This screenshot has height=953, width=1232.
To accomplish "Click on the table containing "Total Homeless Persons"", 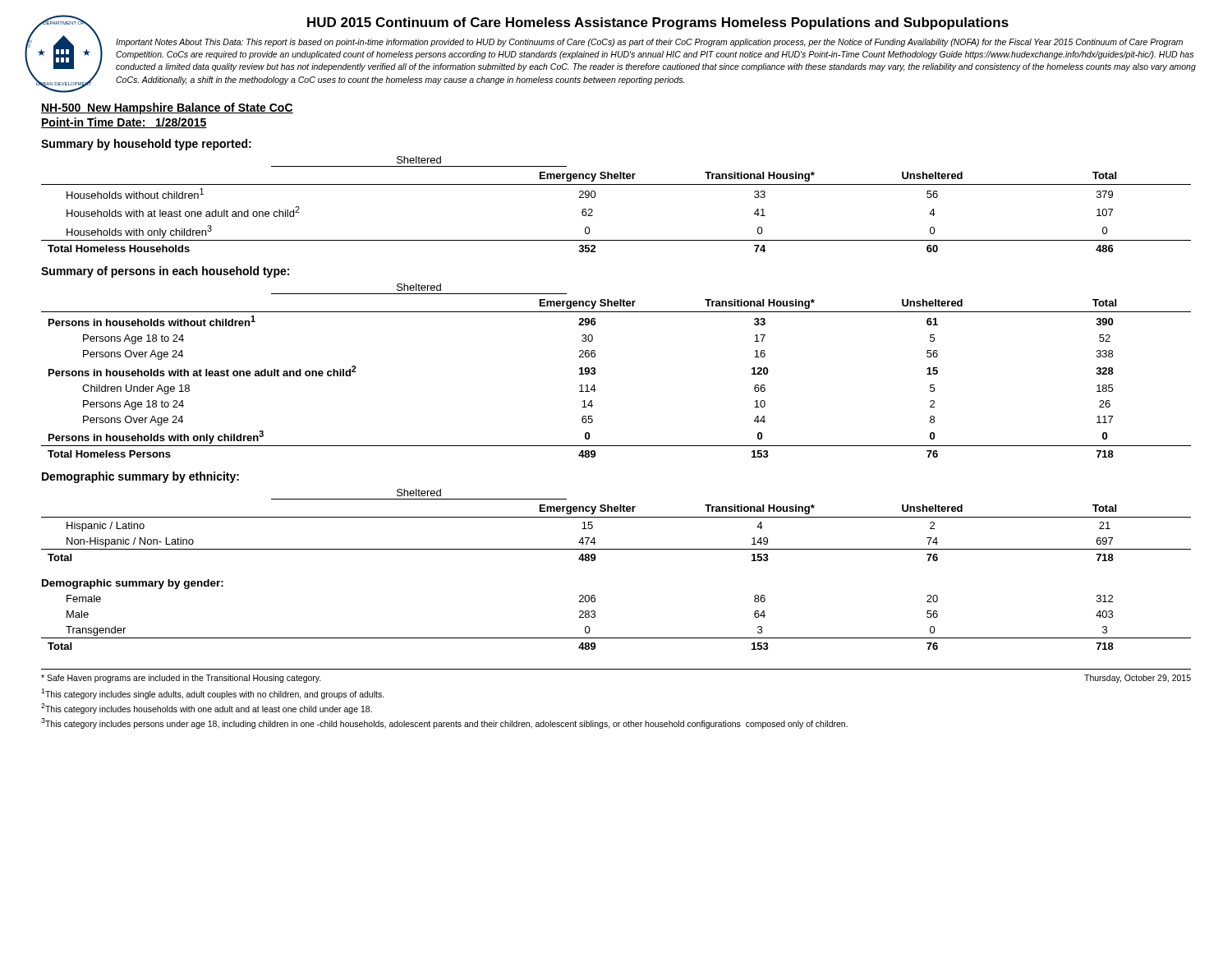I will (616, 371).
